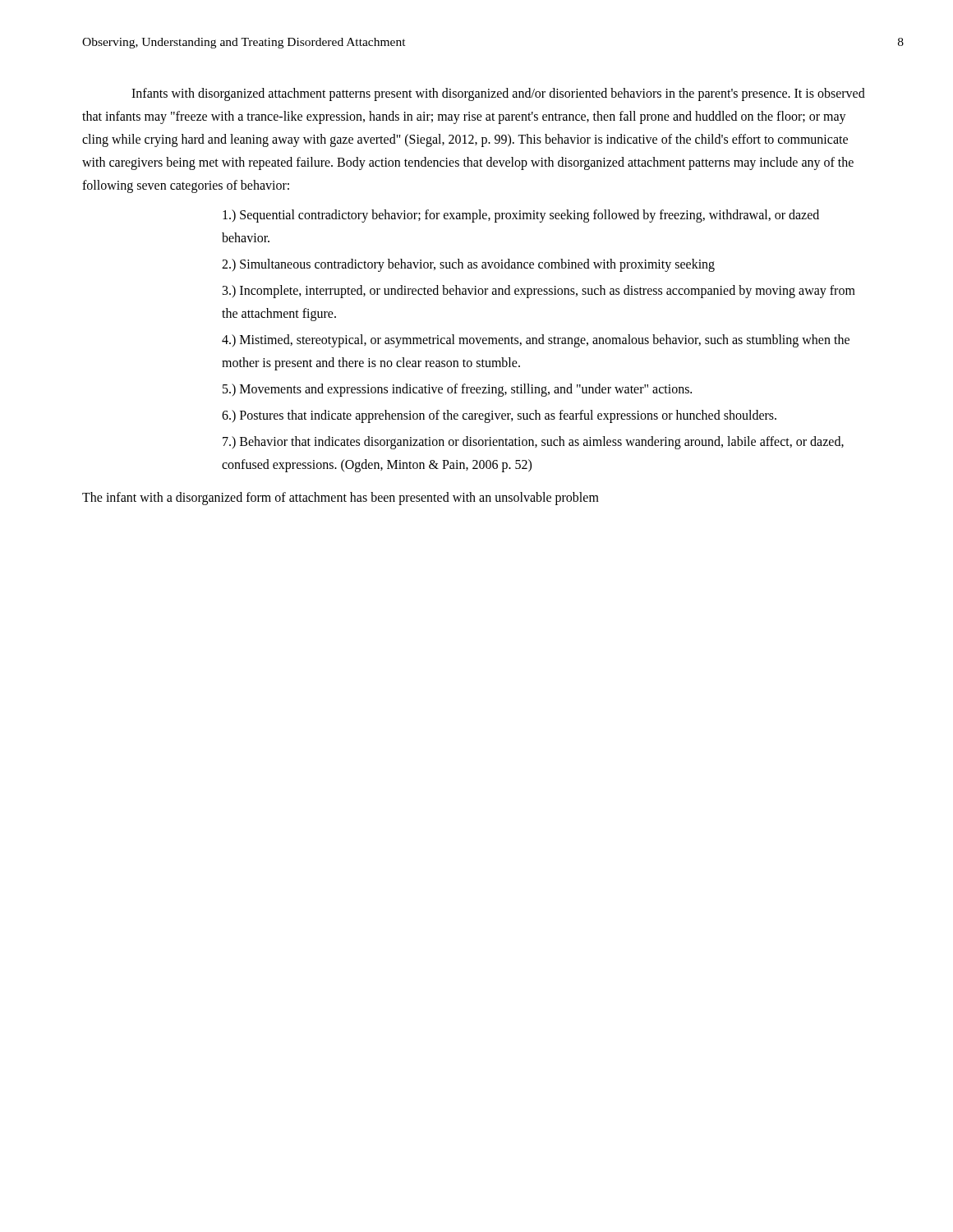Find the block on this page that starts "4.) Mistimed, stereotypical, or asymmetrical movements, and"
The image size is (953, 1232).
click(536, 351)
